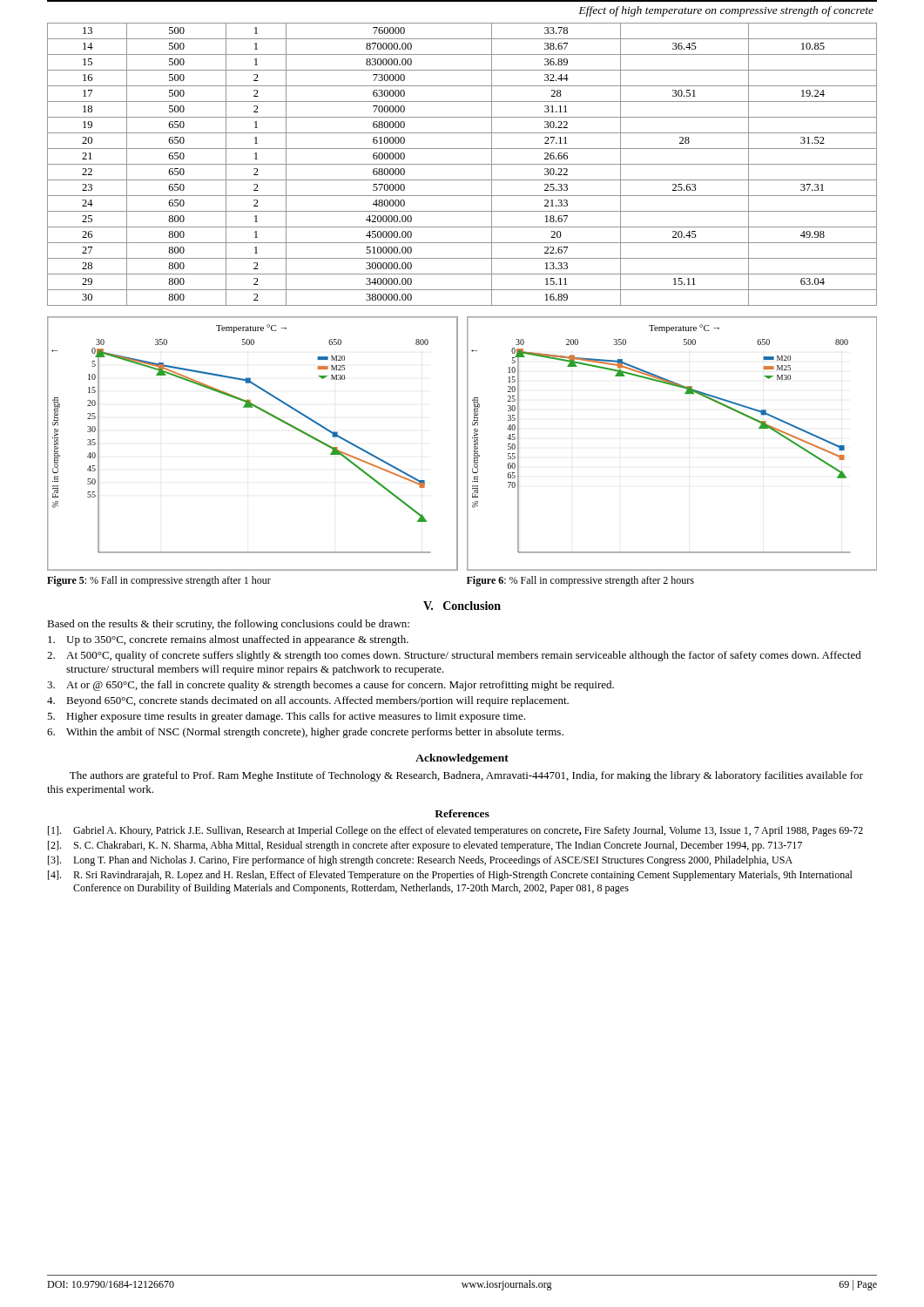Find the caption that says "Figure 6: % Fall in compressive strength after"
This screenshot has width=924, height=1307.
(x=580, y=580)
